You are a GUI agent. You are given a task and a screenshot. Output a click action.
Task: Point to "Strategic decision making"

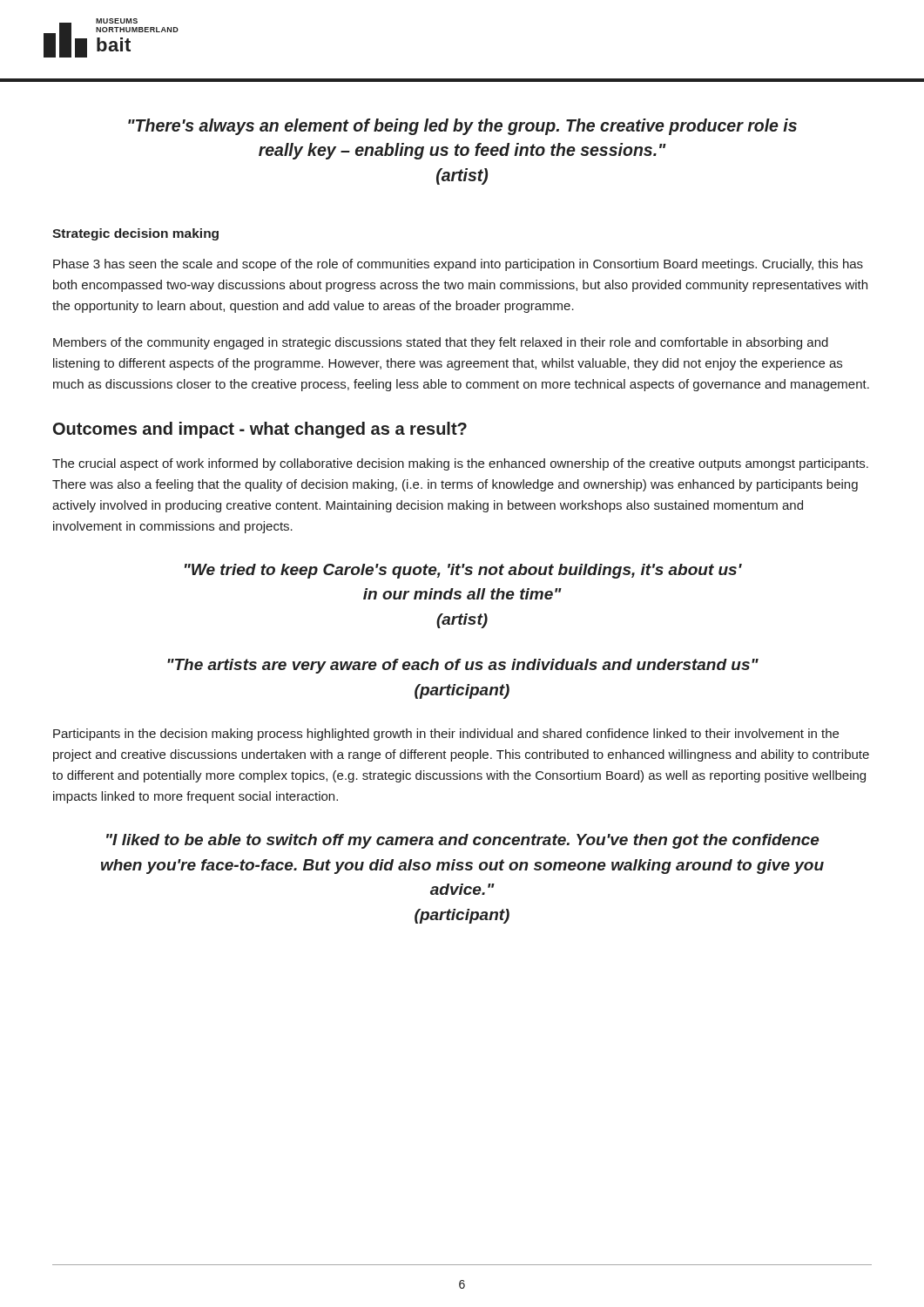(136, 233)
